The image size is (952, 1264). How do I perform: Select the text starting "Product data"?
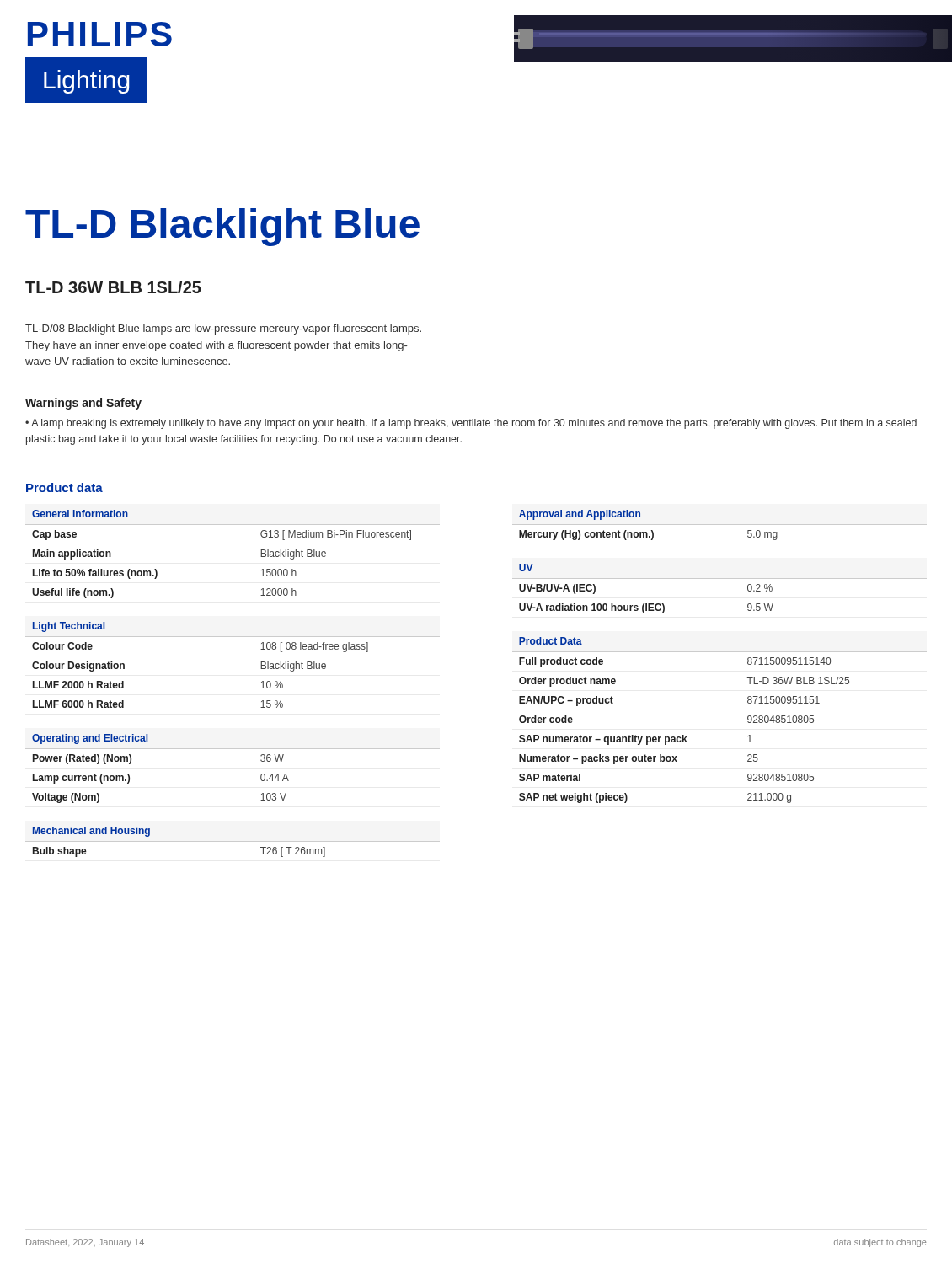point(64,487)
